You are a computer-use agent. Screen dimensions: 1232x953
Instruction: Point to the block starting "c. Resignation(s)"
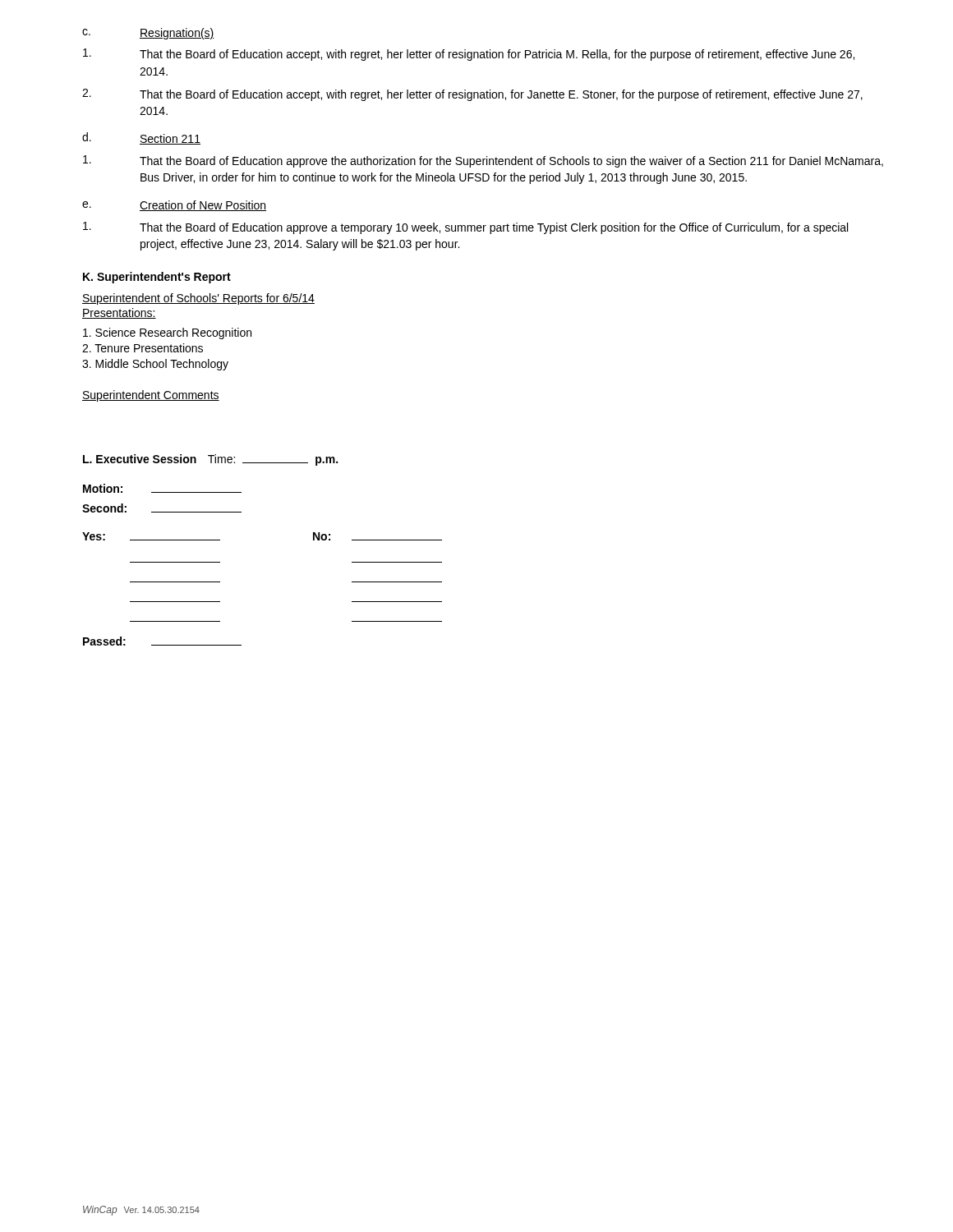click(148, 34)
